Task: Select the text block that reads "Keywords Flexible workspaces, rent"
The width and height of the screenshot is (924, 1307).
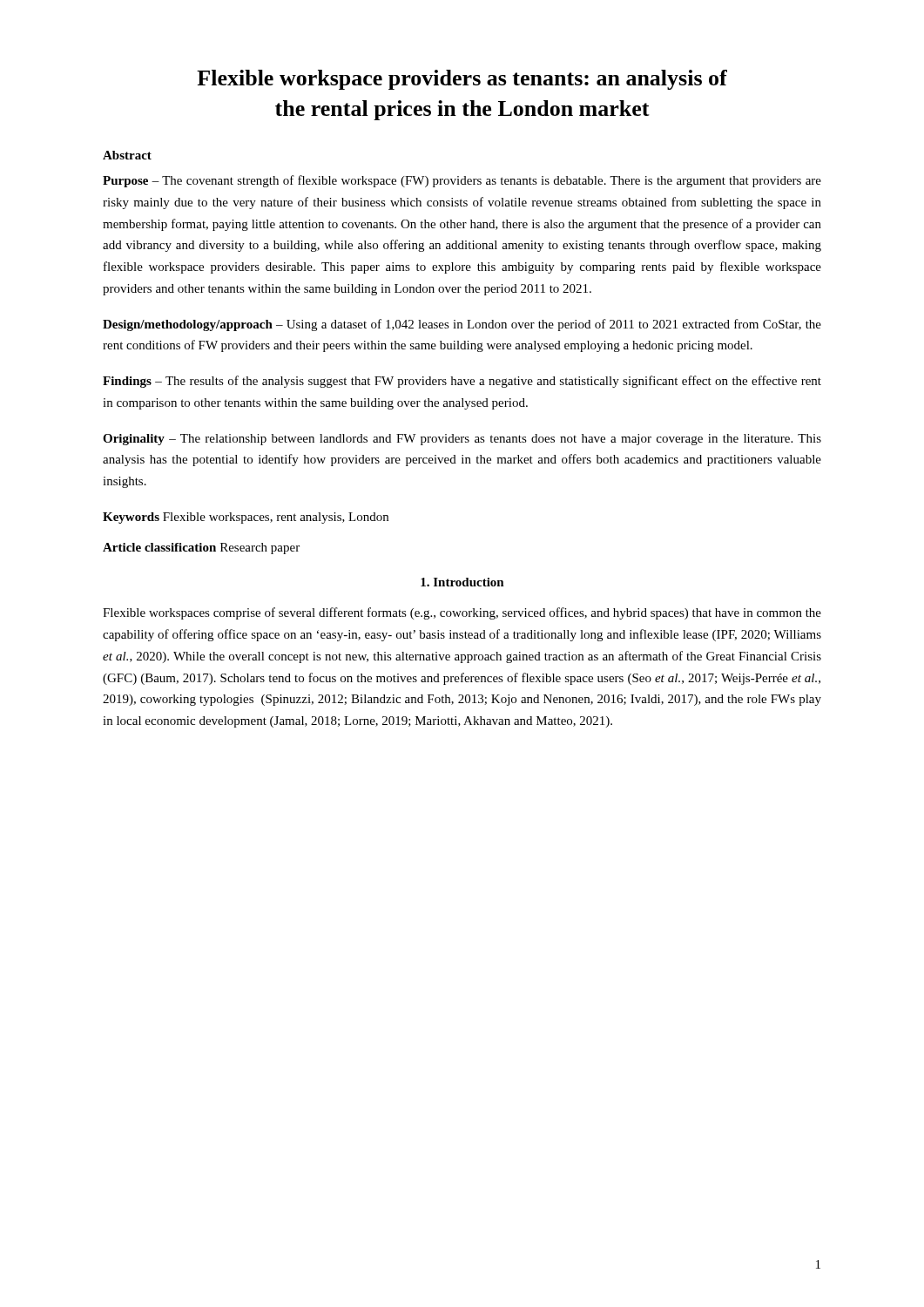Action: 246,517
